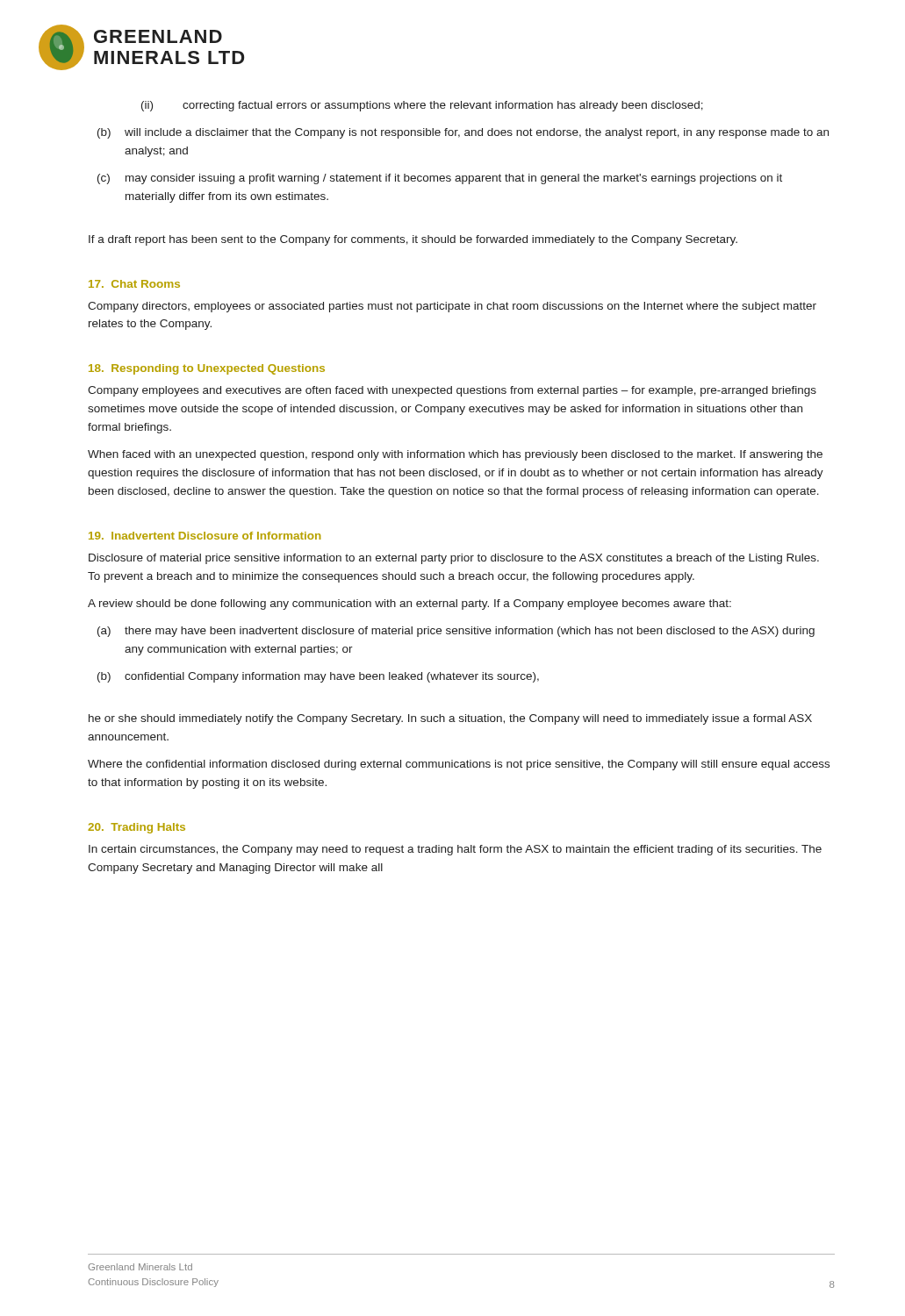
Task: Point to the passage starting "(c) may consider issuing"
Action: click(461, 187)
